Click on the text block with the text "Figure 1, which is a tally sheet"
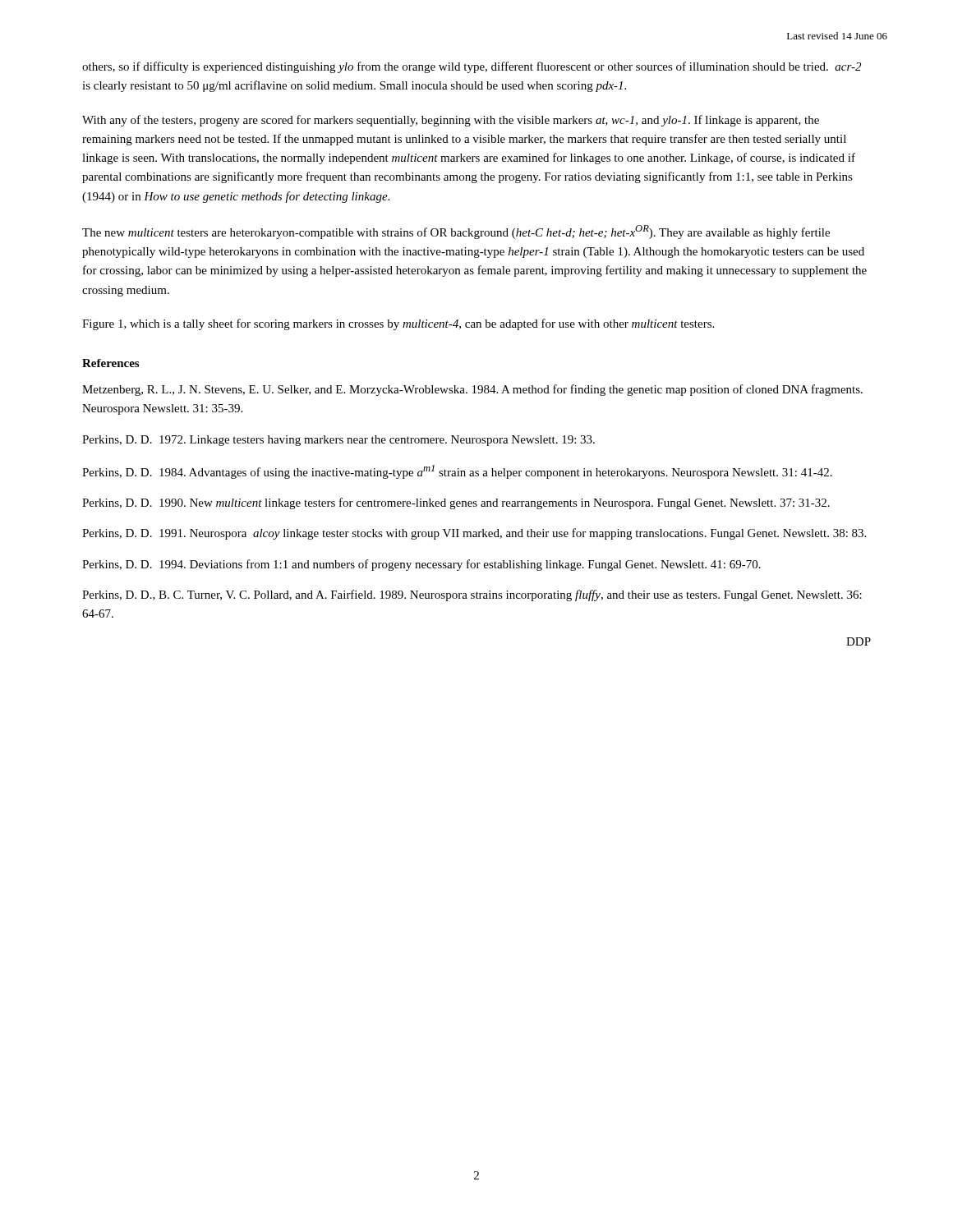The height and width of the screenshot is (1232, 953). click(399, 323)
